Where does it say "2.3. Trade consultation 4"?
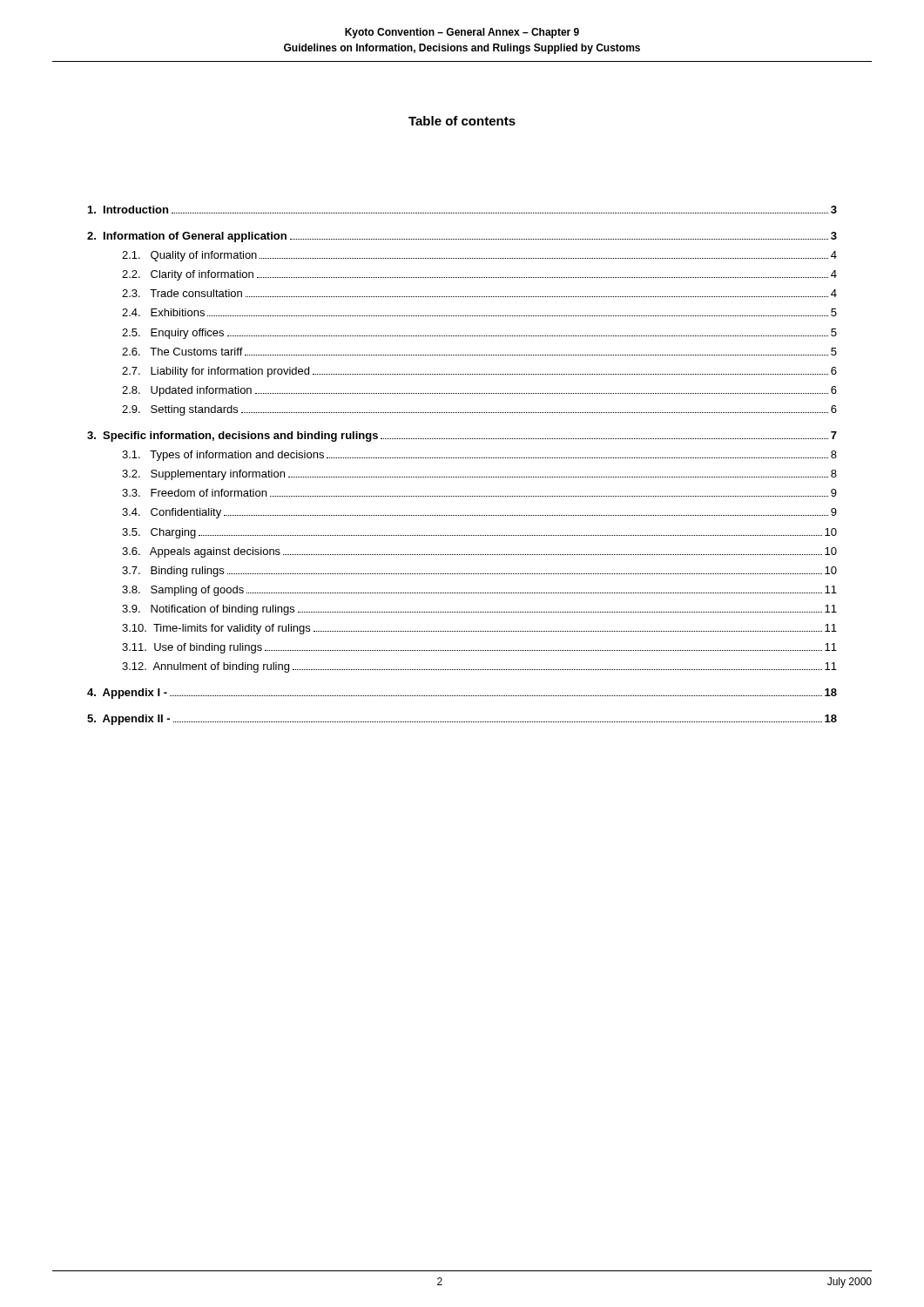924x1307 pixels. pyautogui.click(x=479, y=294)
